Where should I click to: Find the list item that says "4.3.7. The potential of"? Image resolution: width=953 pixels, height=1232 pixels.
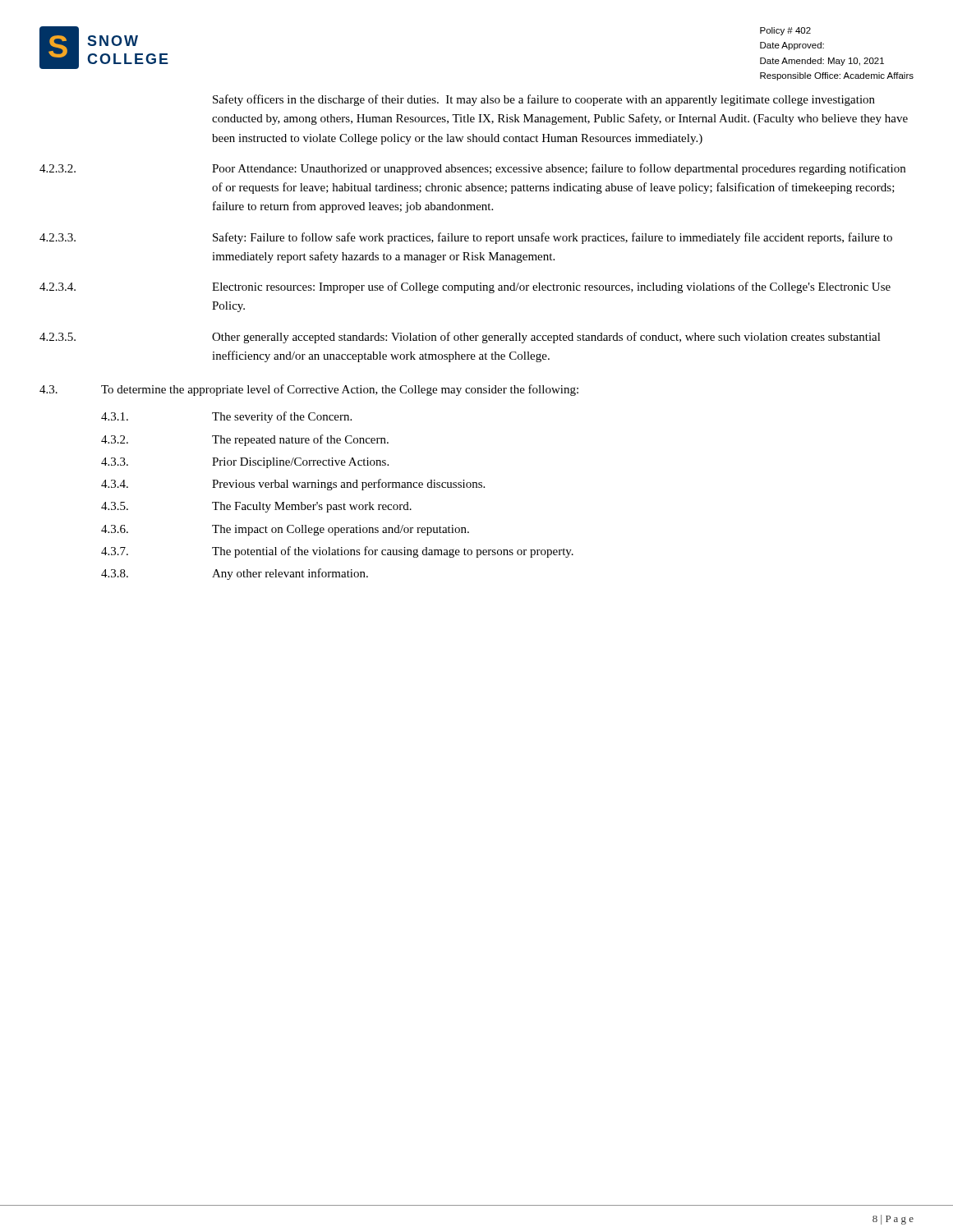pyautogui.click(x=507, y=551)
